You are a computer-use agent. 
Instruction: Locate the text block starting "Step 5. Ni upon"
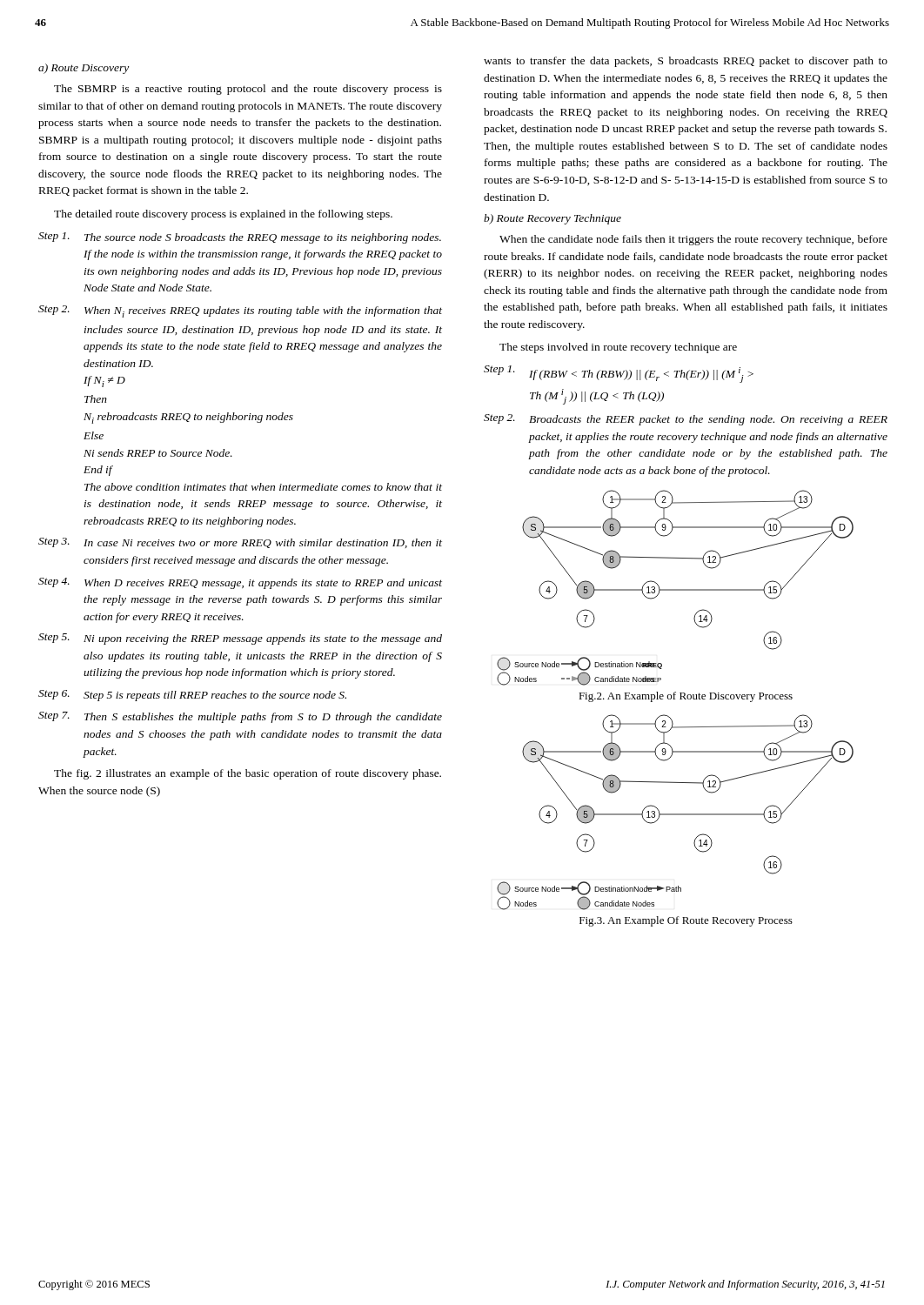tap(240, 656)
